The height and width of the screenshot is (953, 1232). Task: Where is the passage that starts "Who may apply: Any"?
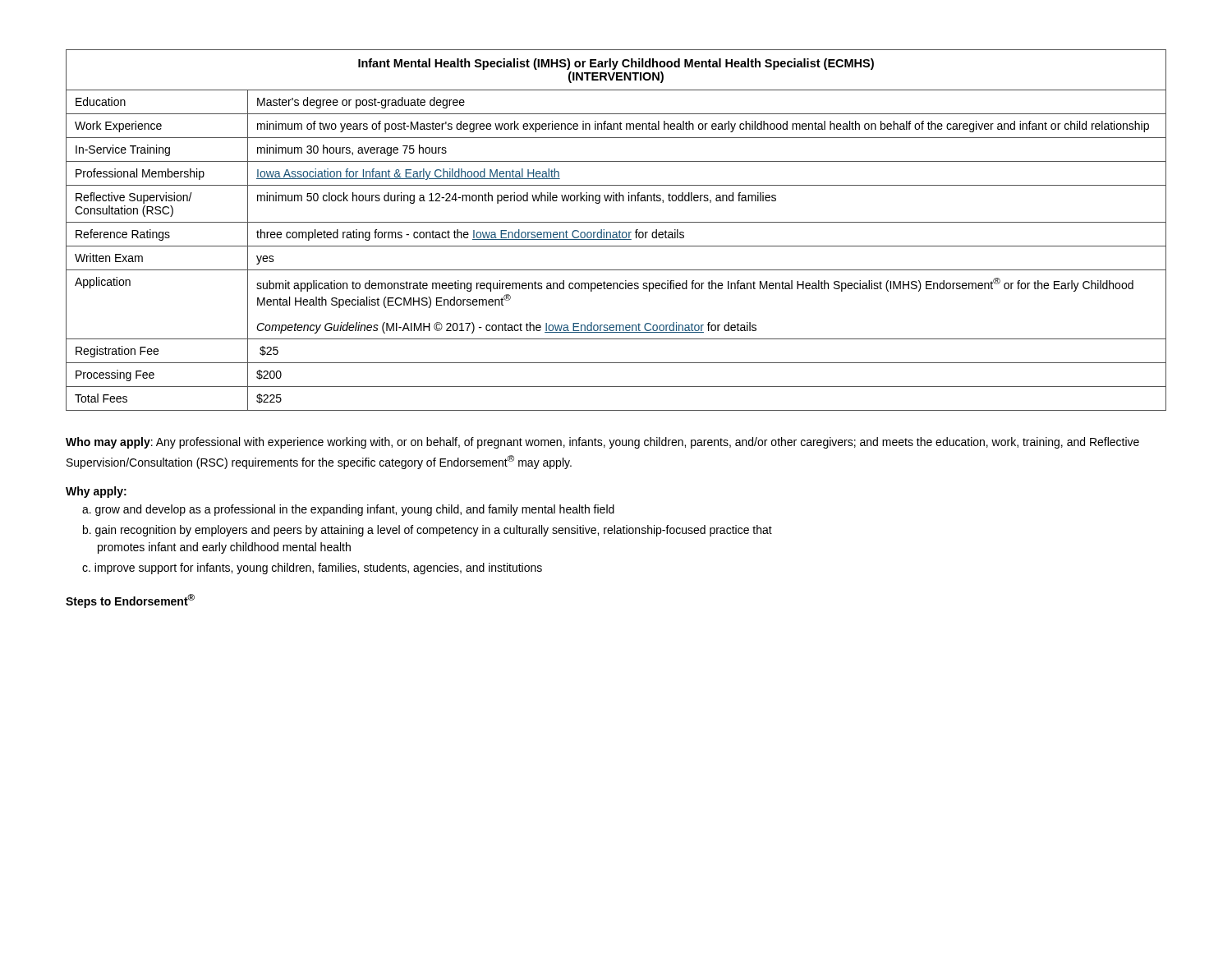tap(603, 452)
